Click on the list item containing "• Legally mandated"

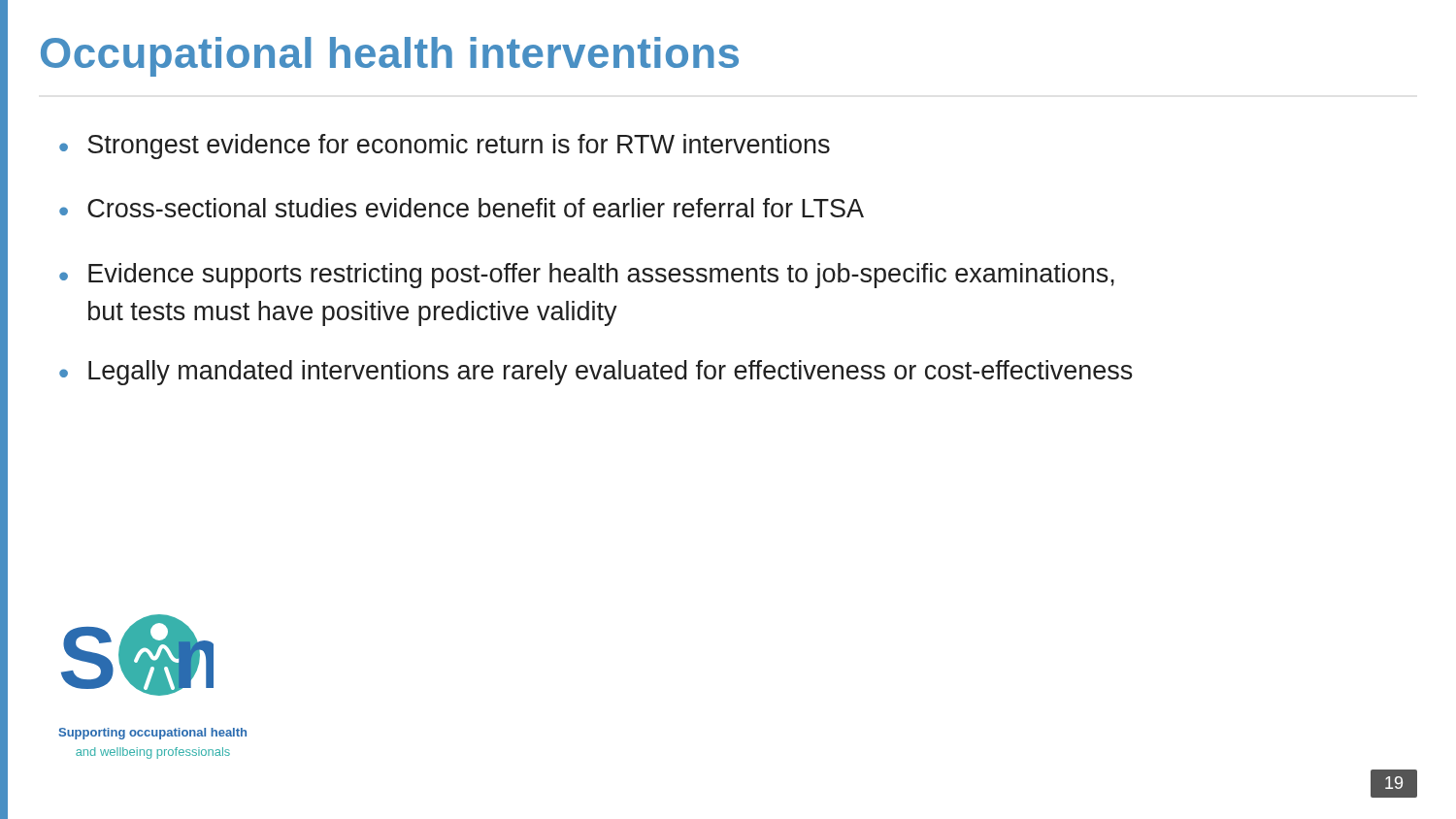pyautogui.click(x=596, y=374)
